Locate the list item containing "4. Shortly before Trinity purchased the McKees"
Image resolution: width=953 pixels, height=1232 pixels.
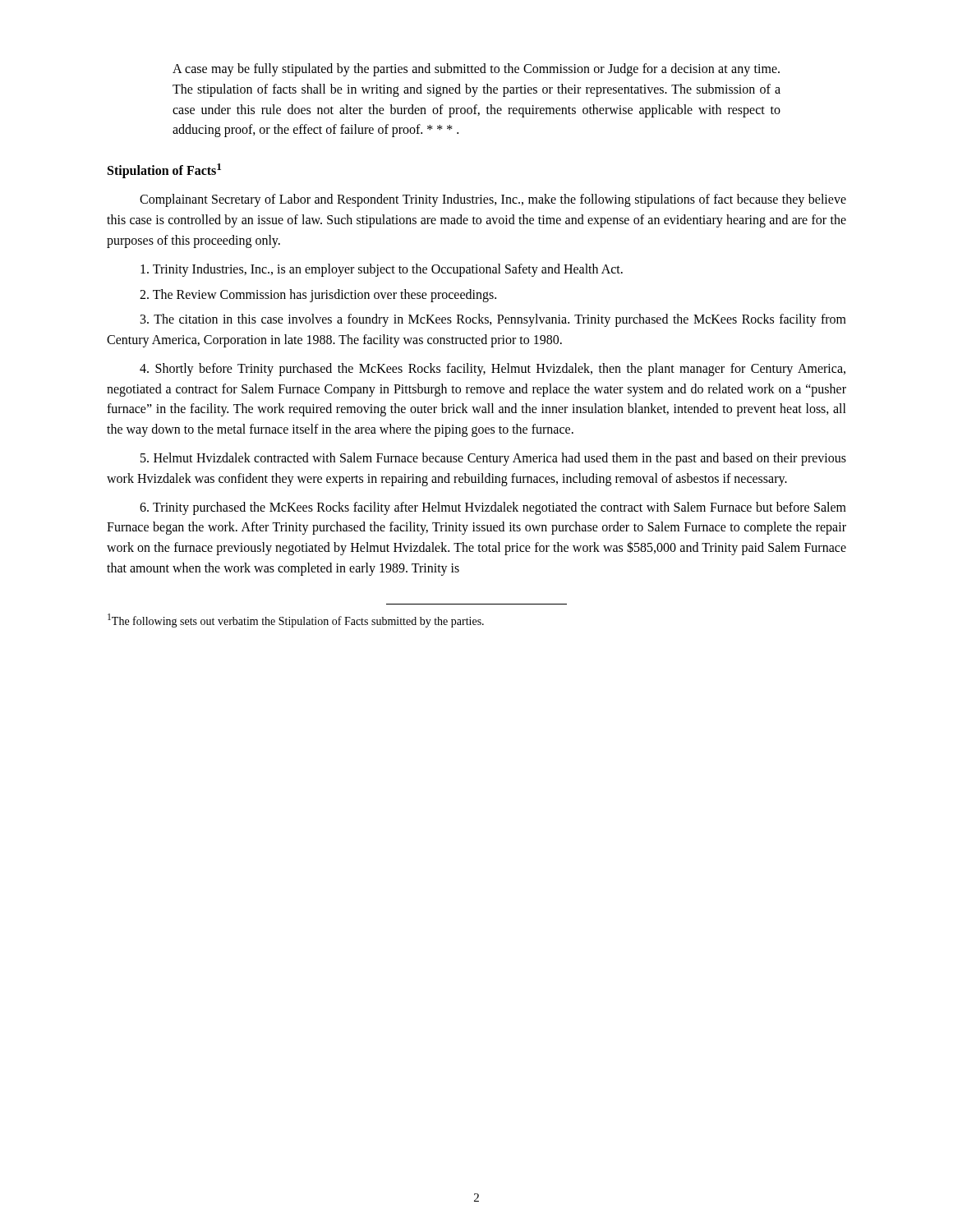[476, 399]
